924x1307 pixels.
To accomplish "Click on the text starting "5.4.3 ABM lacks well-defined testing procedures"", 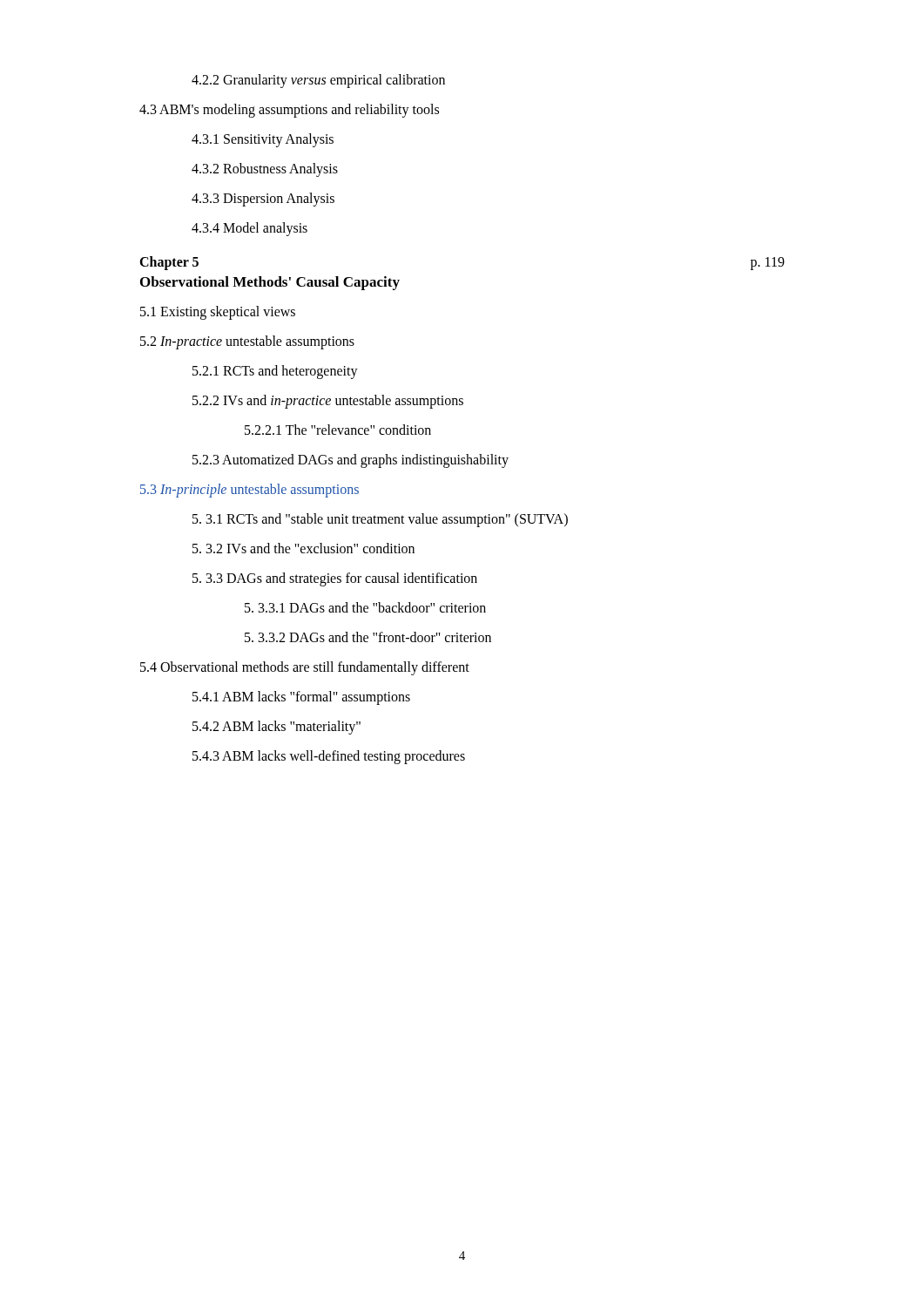I will (x=328, y=756).
